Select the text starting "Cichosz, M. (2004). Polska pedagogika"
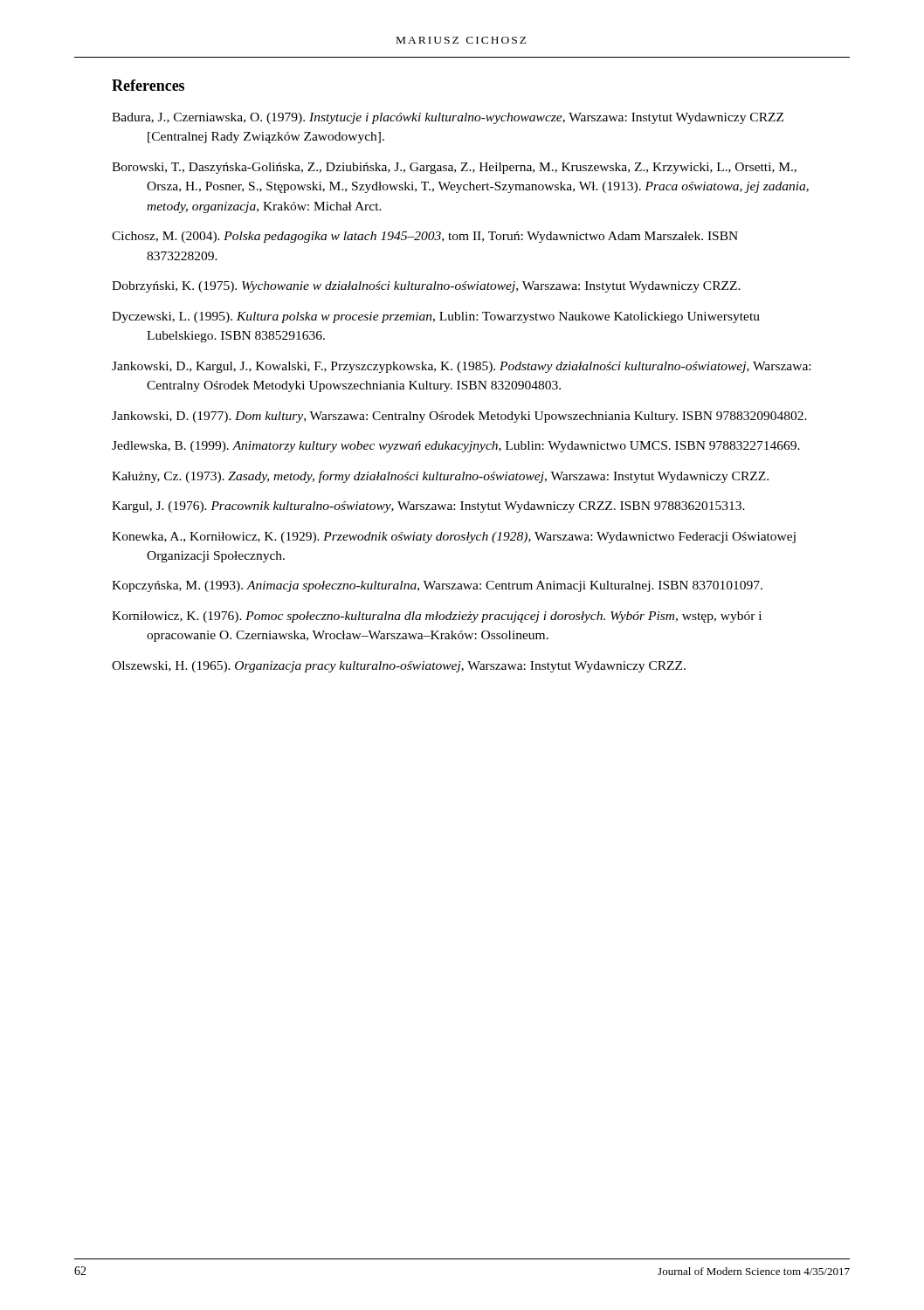 (x=425, y=245)
